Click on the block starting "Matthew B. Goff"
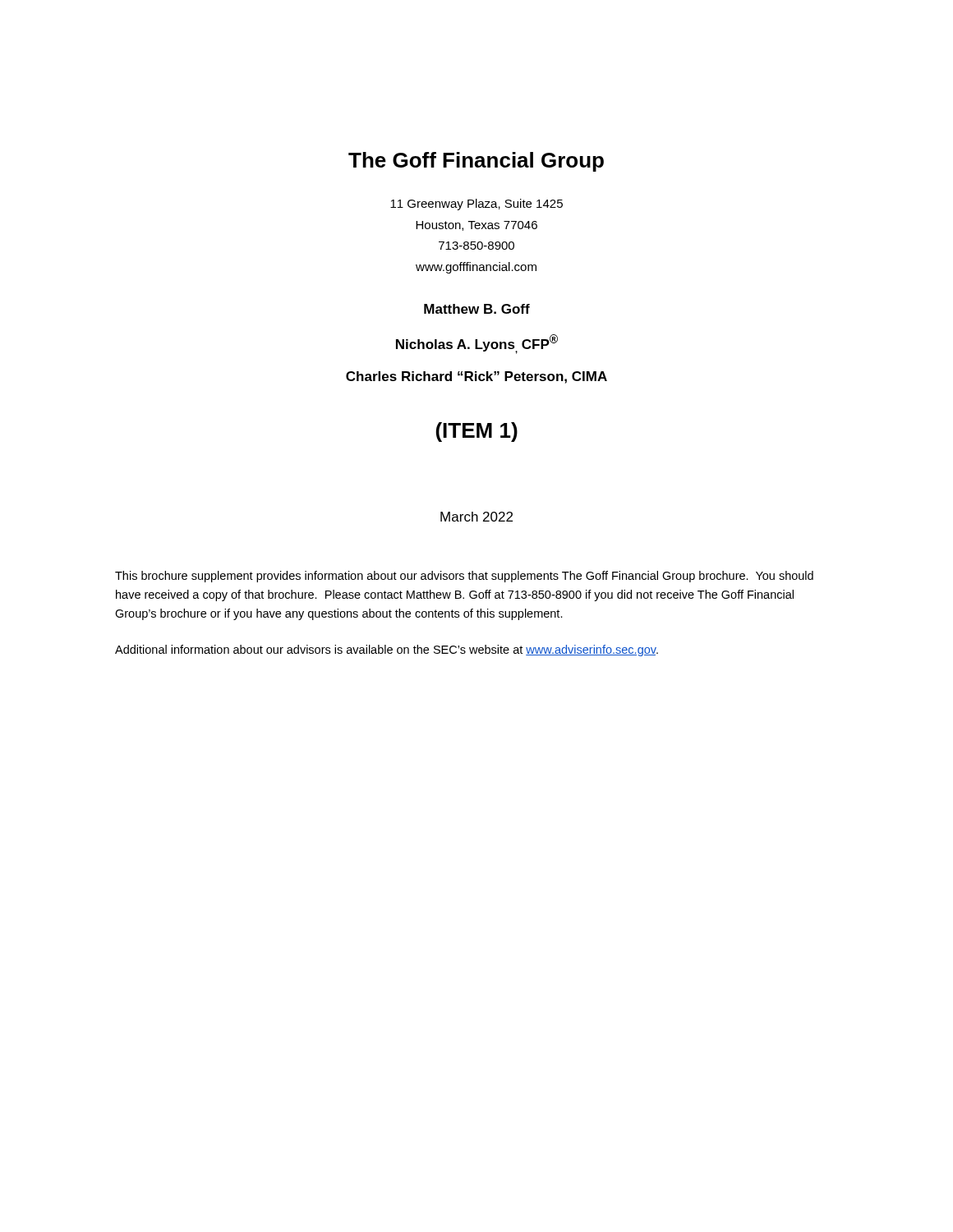Image resolution: width=953 pixels, height=1232 pixels. click(476, 309)
